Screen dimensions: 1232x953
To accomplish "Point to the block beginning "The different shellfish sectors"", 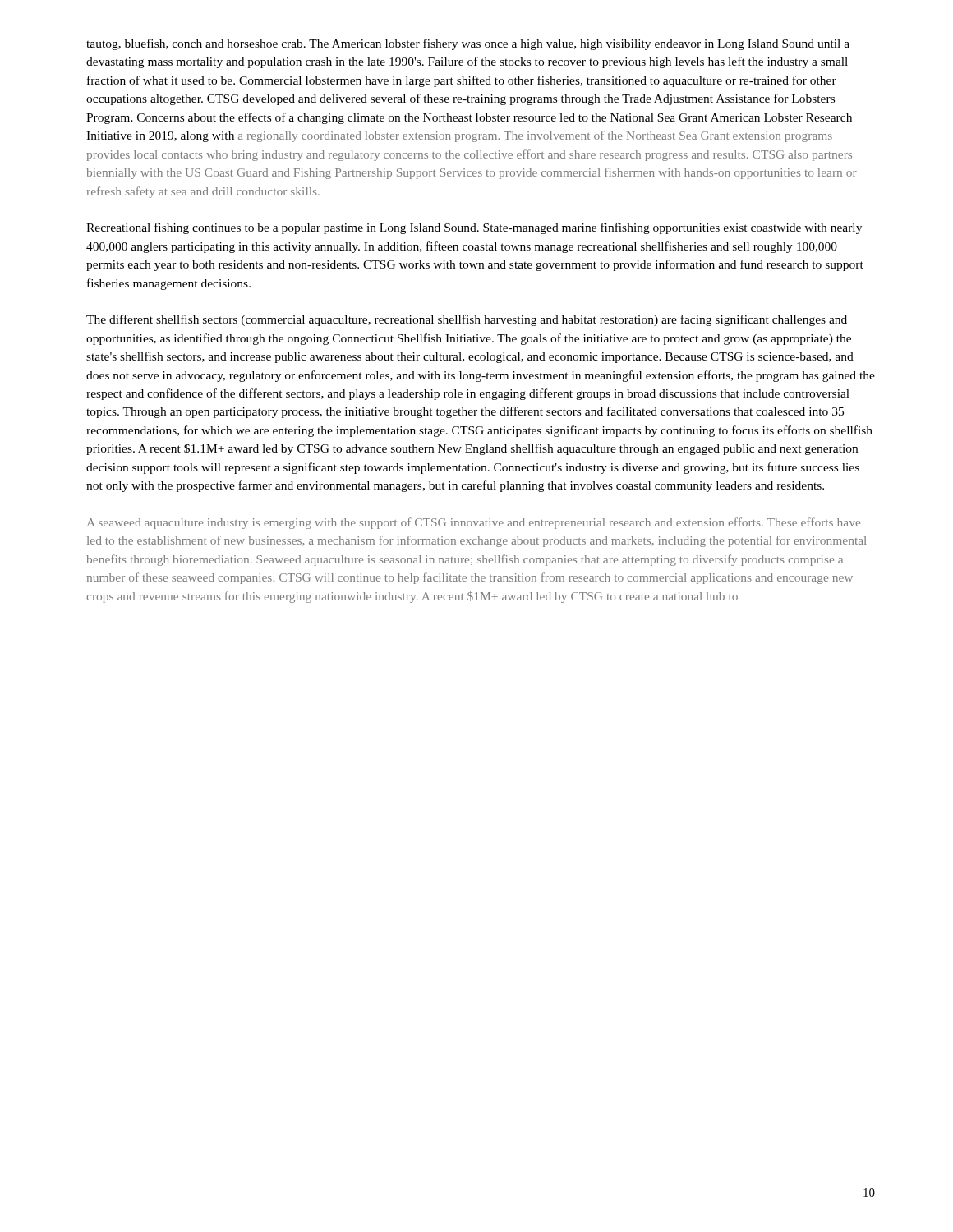I will click(x=481, y=403).
